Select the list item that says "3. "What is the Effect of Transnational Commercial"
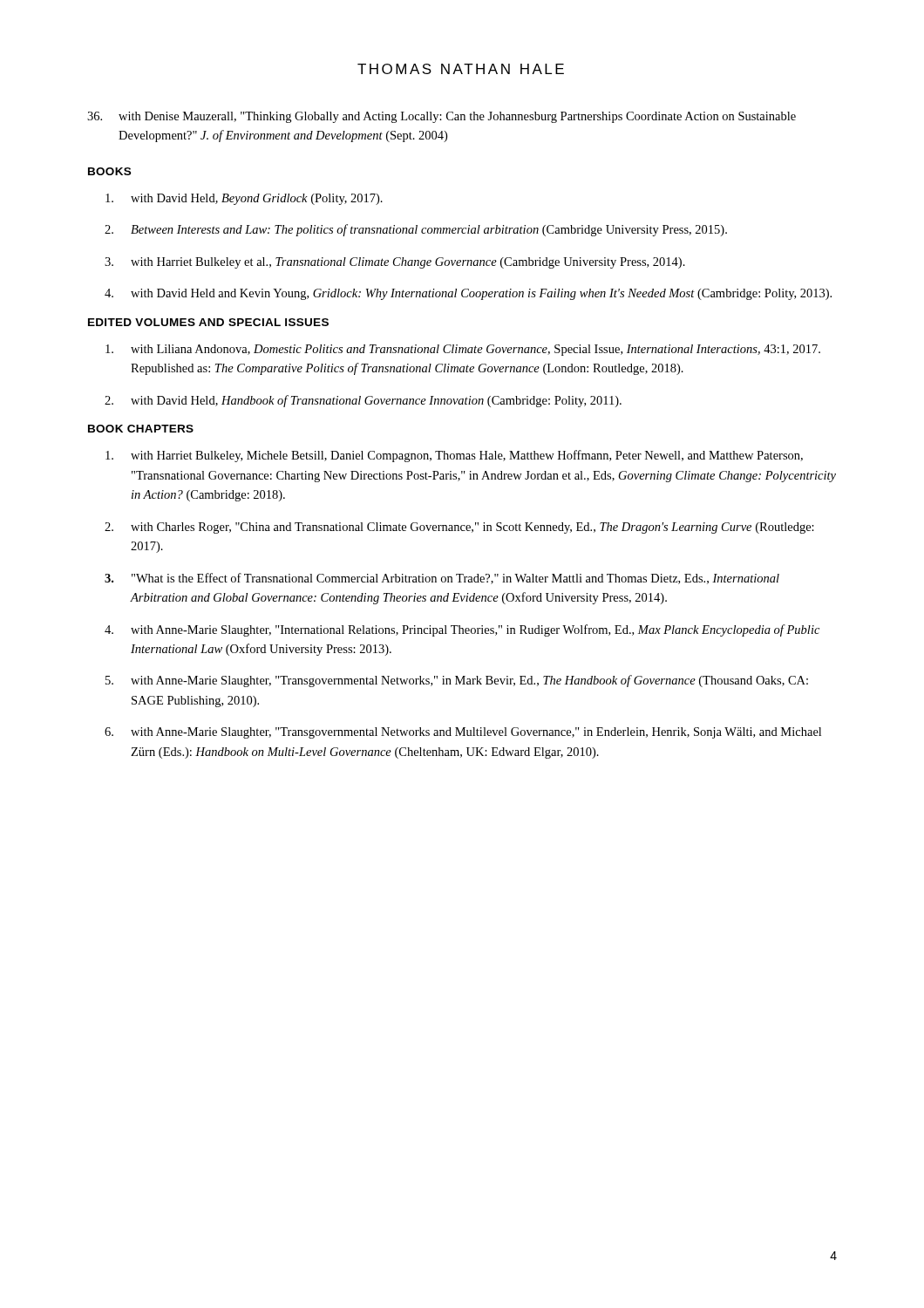The height and width of the screenshot is (1308, 924). 471,588
